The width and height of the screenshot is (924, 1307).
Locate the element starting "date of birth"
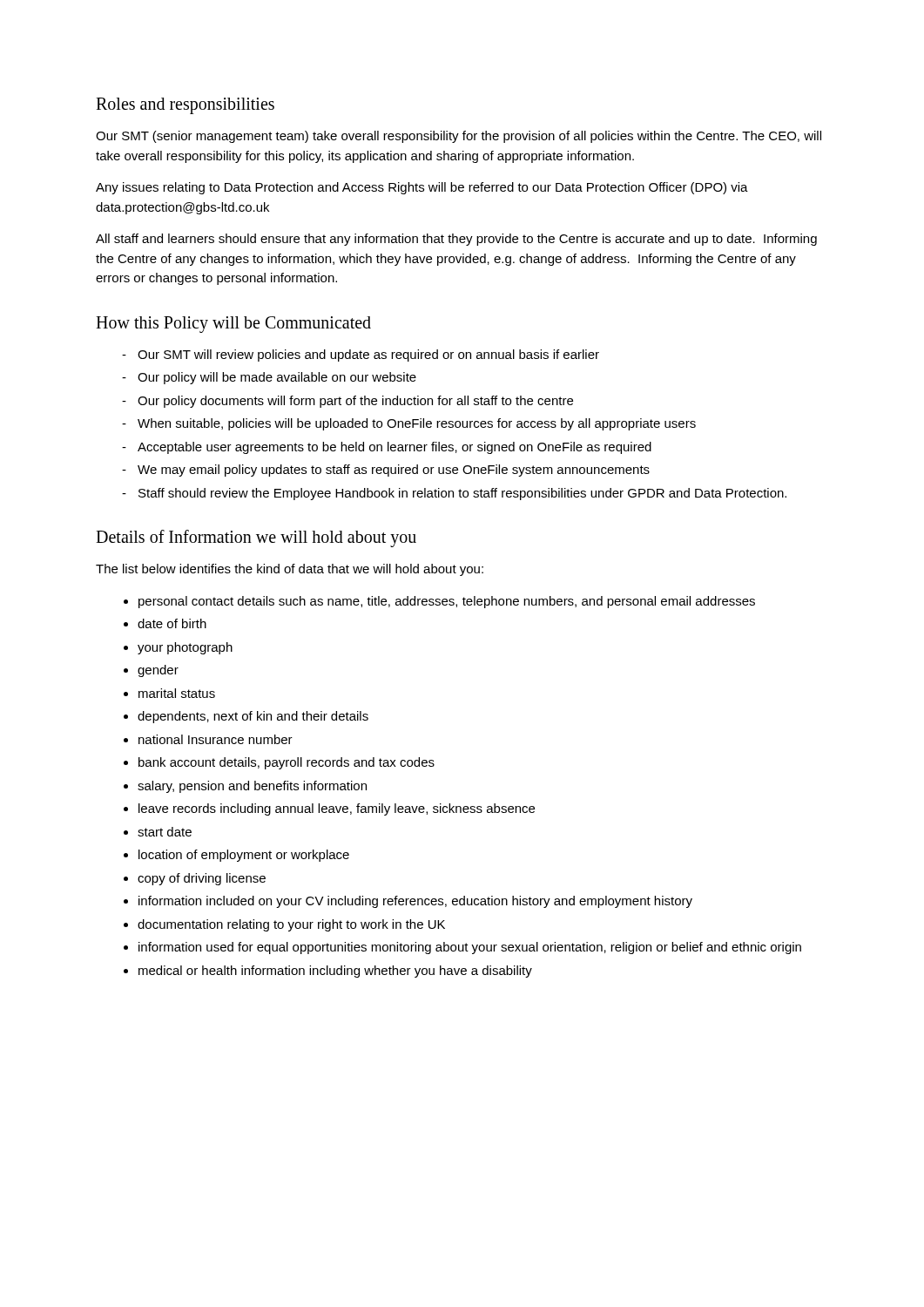coord(172,623)
